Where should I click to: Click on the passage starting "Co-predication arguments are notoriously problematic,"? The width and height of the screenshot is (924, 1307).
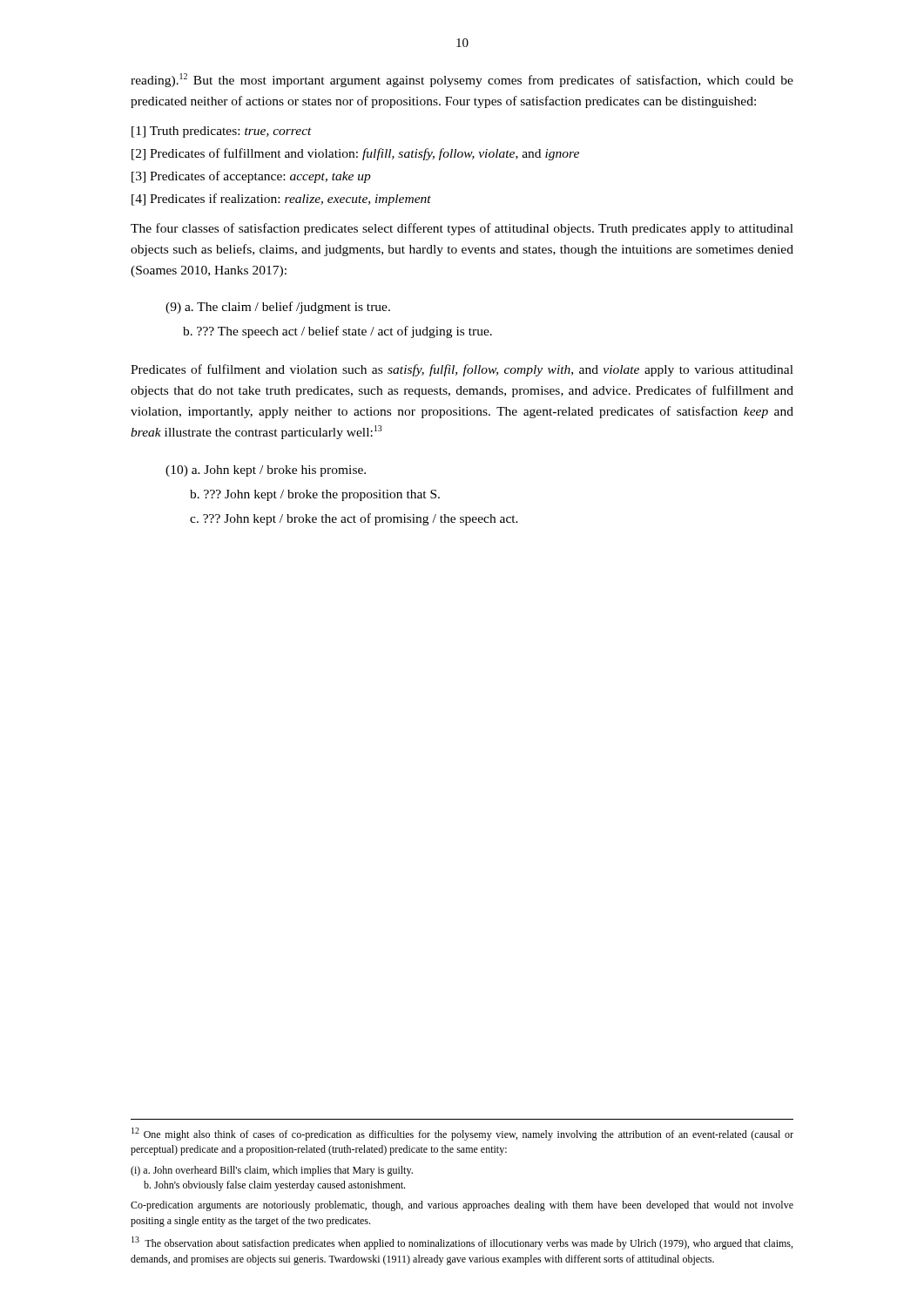(462, 1213)
